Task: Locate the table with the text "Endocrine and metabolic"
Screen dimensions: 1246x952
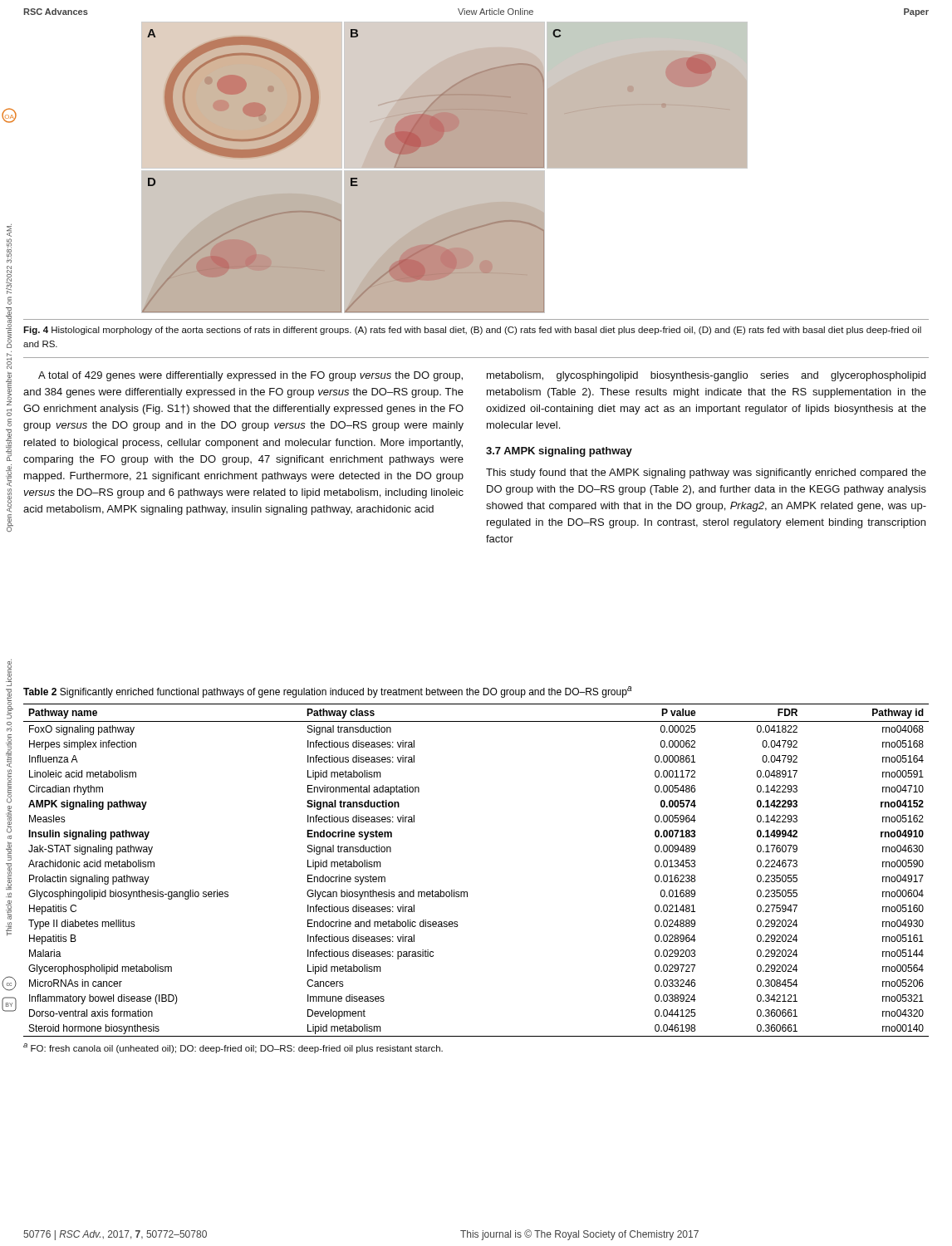Action: point(476,878)
